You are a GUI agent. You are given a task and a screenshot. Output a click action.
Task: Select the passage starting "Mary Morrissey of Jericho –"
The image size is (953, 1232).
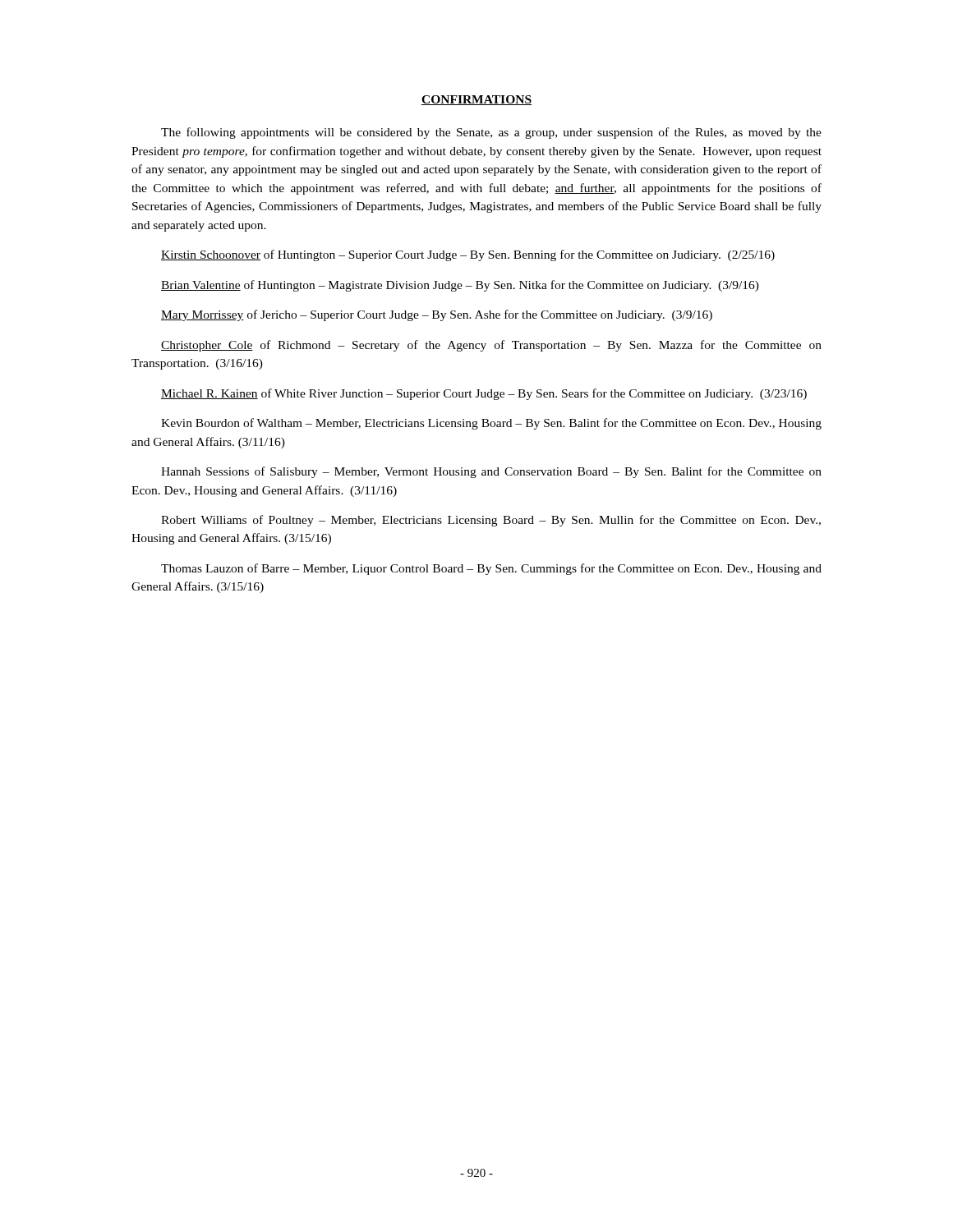[x=437, y=314]
